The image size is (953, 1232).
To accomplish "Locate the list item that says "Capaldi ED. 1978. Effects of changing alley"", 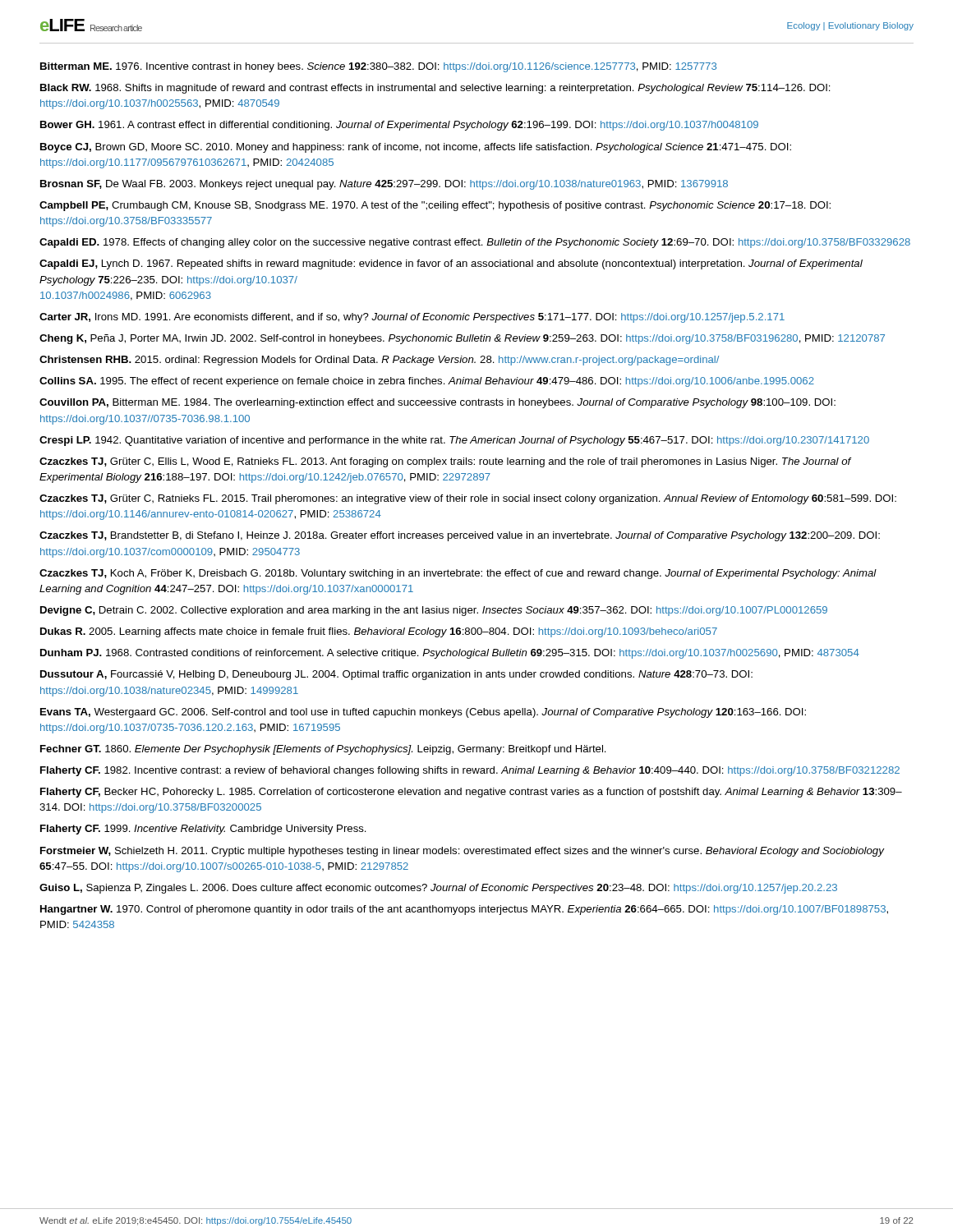I will 475,242.
